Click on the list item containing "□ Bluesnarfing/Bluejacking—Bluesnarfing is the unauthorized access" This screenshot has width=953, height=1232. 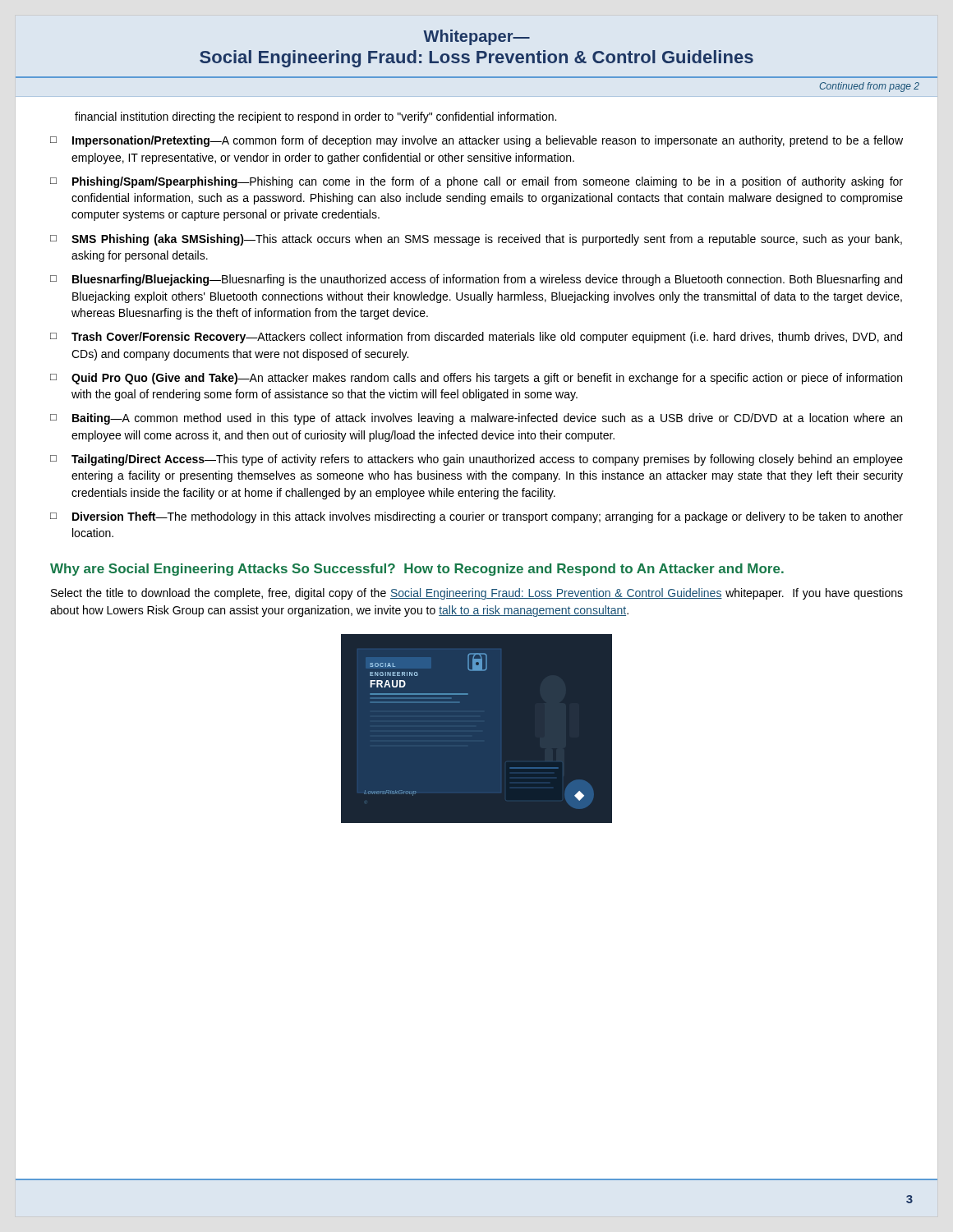pyautogui.click(x=476, y=296)
